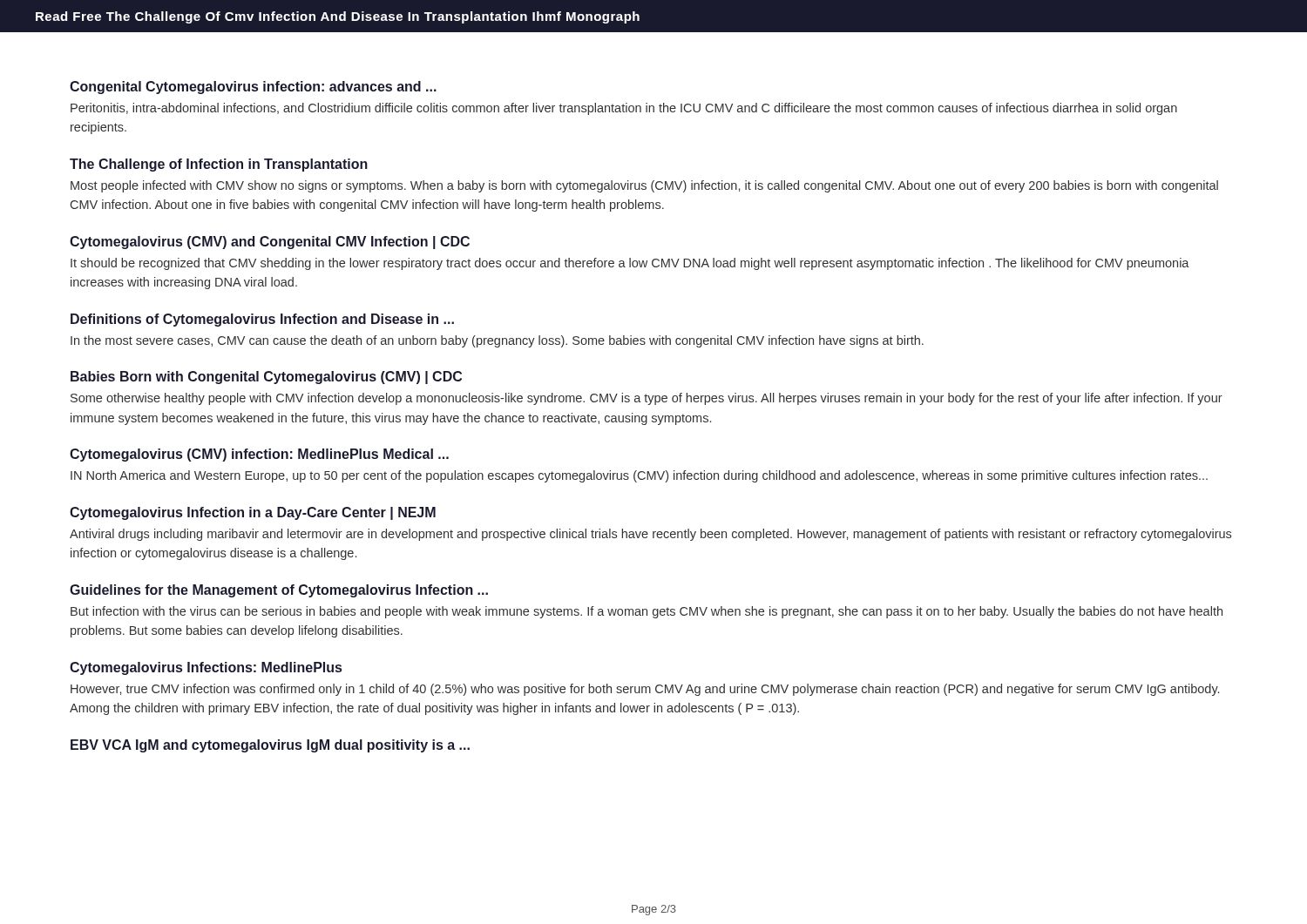The image size is (1307, 924).
Task: Point to "Cytomegalovirus Infection in a Day-Care Center | NEJM"
Action: [253, 512]
